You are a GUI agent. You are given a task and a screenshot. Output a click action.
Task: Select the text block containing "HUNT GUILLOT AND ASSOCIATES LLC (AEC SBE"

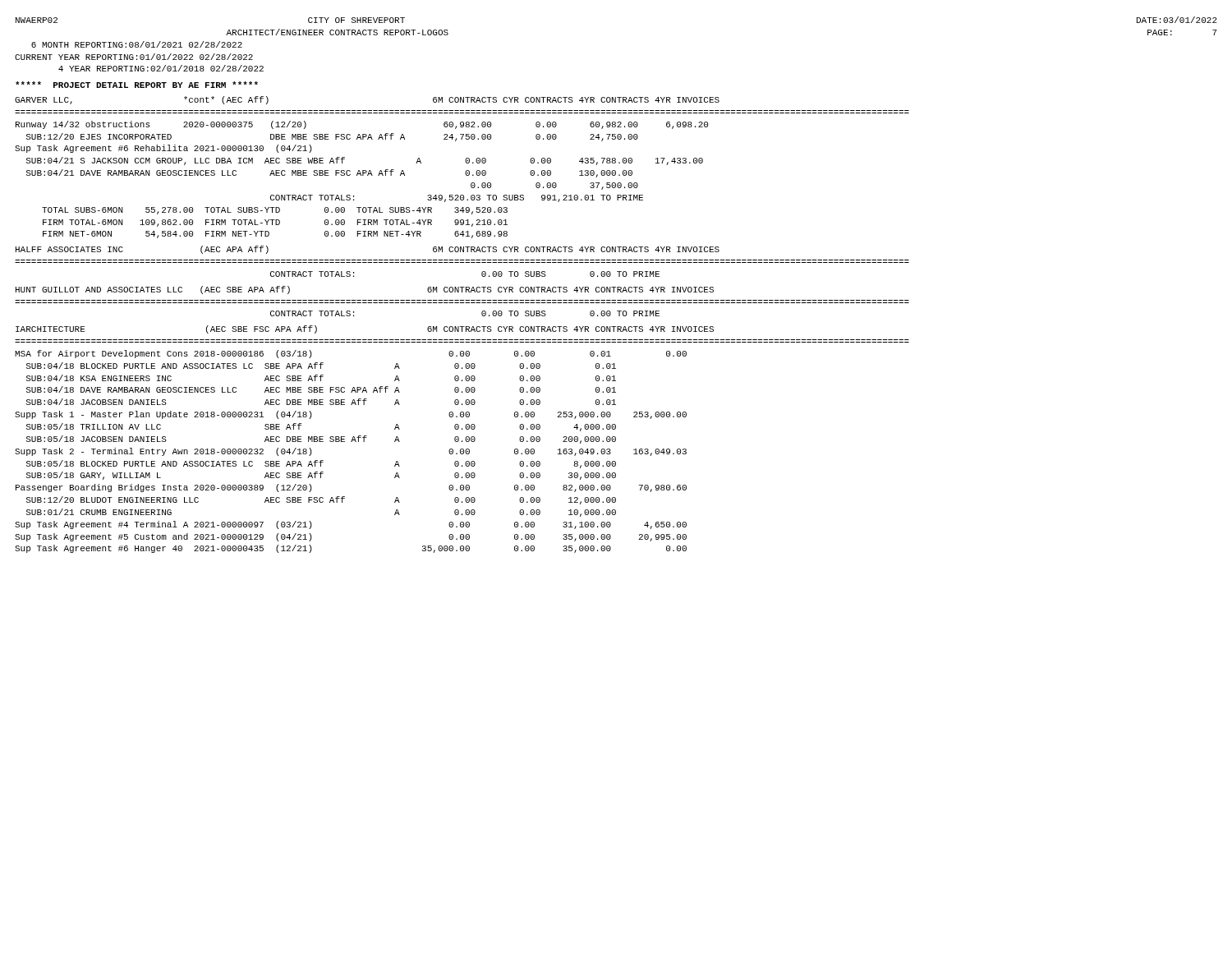pyautogui.click(x=616, y=290)
